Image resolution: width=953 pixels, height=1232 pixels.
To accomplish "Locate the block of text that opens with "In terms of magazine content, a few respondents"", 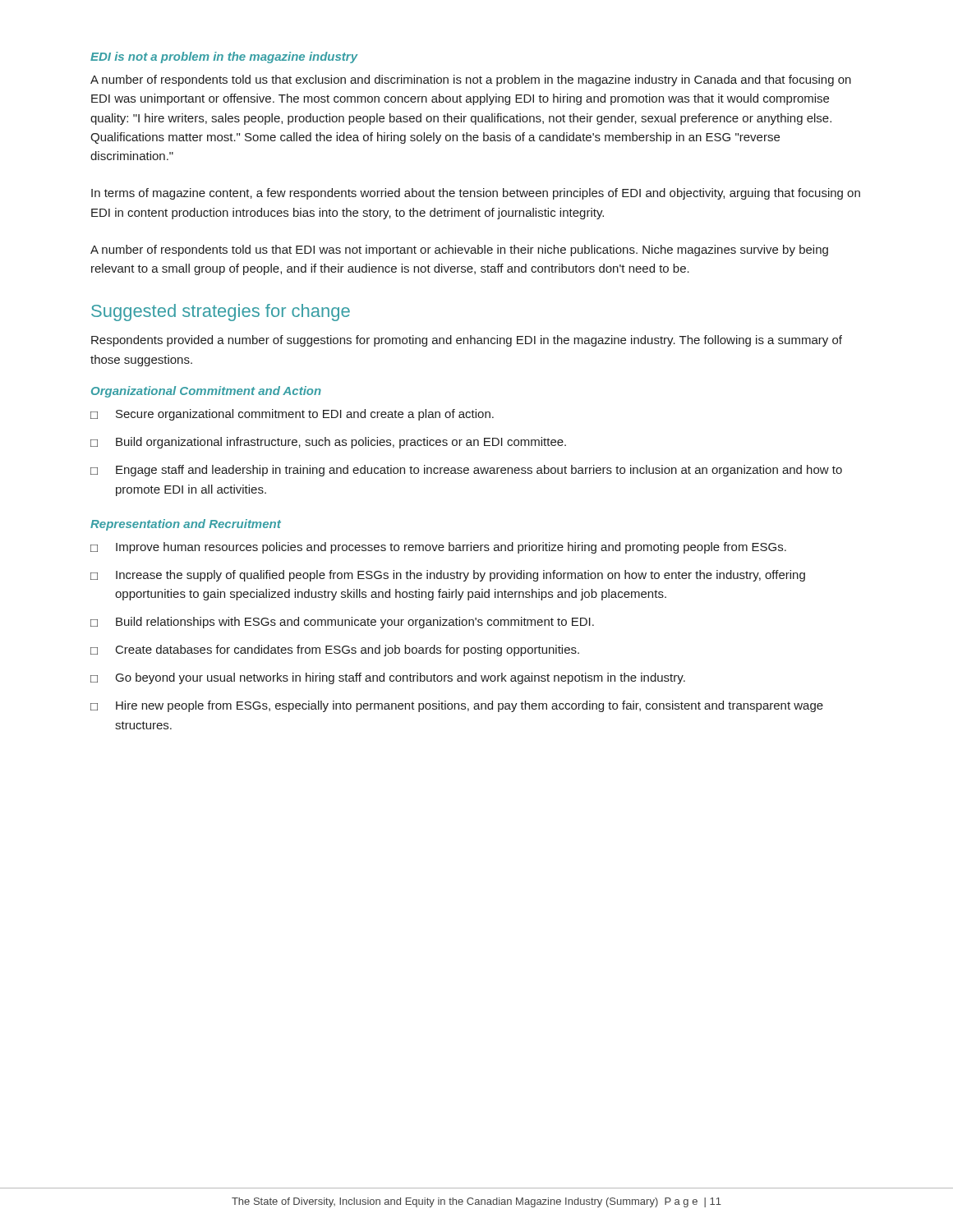I will pyautogui.click(x=476, y=202).
